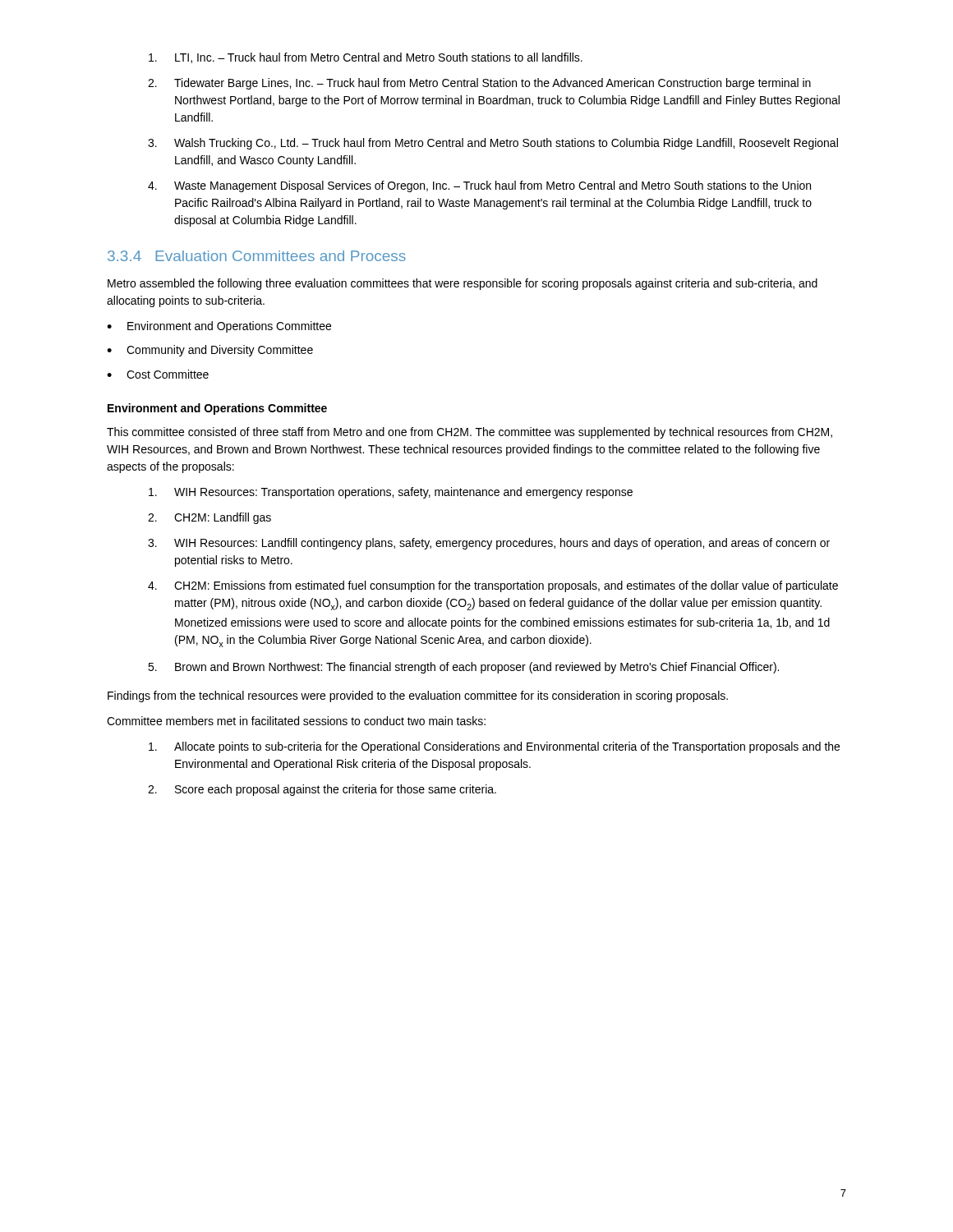Screen dimensions: 1232x953
Task: Find the region starting "3. WIH Resources: Landfill contingency plans,"
Action: (476, 552)
